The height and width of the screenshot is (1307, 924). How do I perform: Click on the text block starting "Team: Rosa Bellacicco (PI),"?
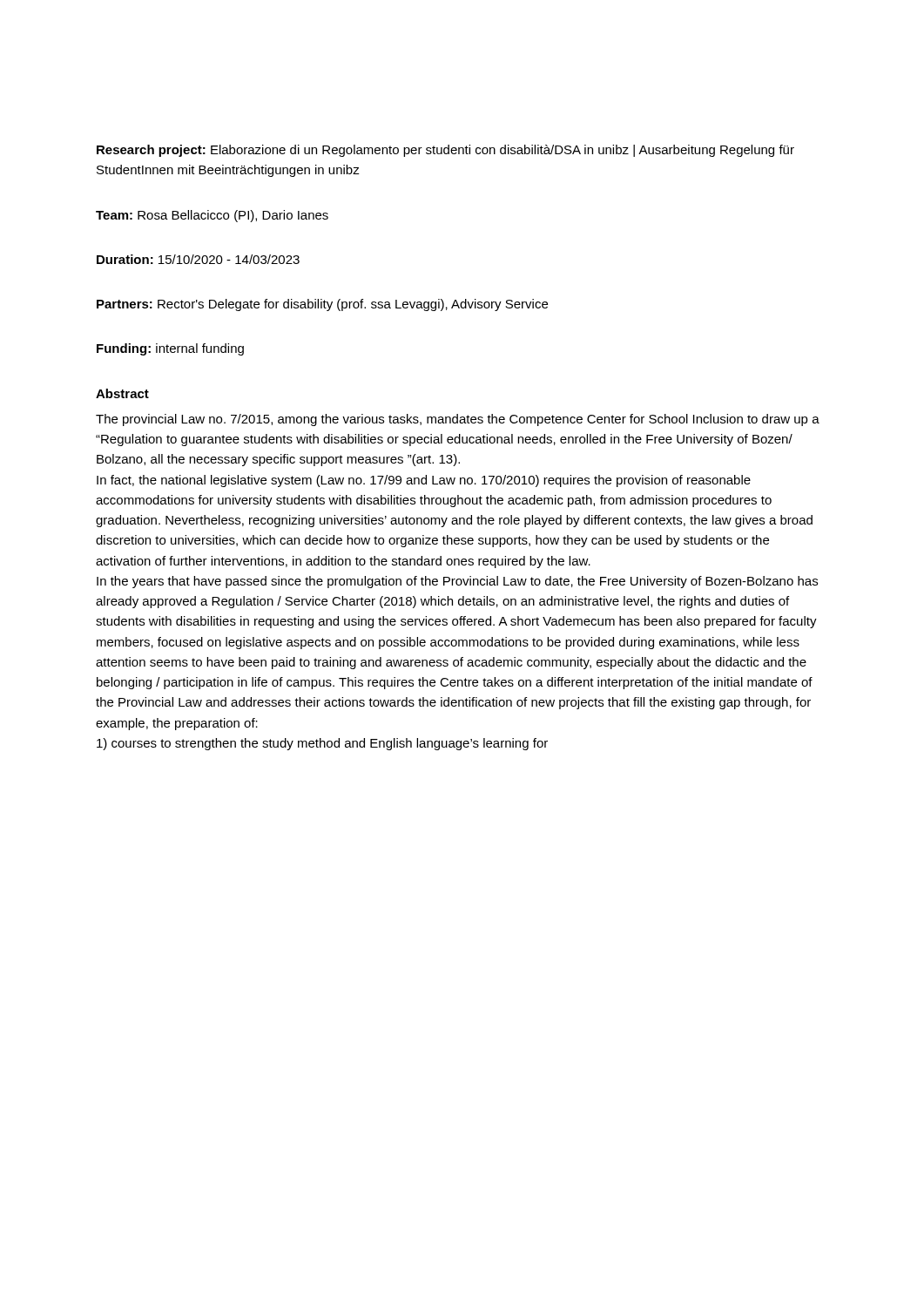[212, 216]
